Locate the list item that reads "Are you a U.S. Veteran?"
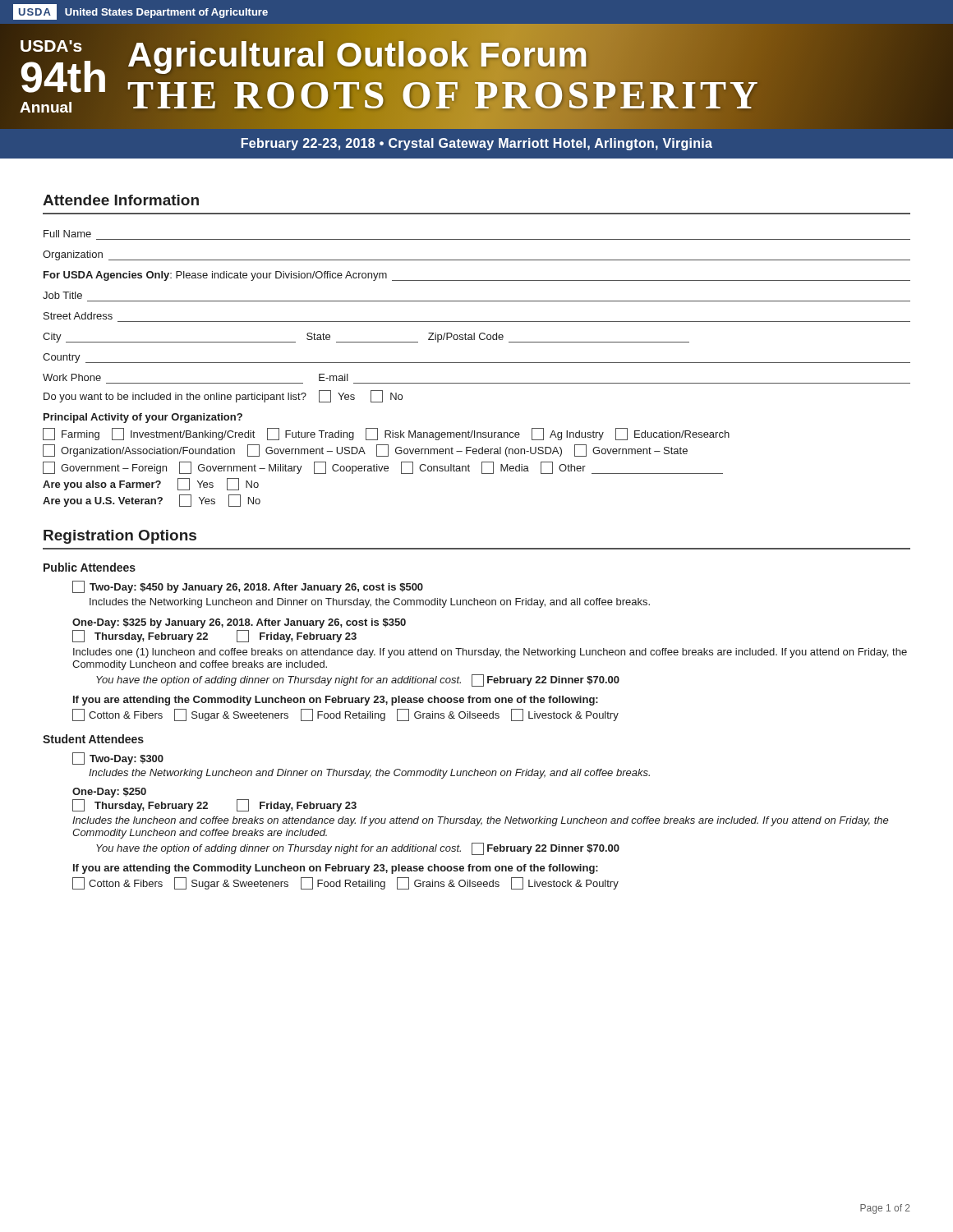The height and width of the screenshot is (1232, 953). click(x=152, y=501)
